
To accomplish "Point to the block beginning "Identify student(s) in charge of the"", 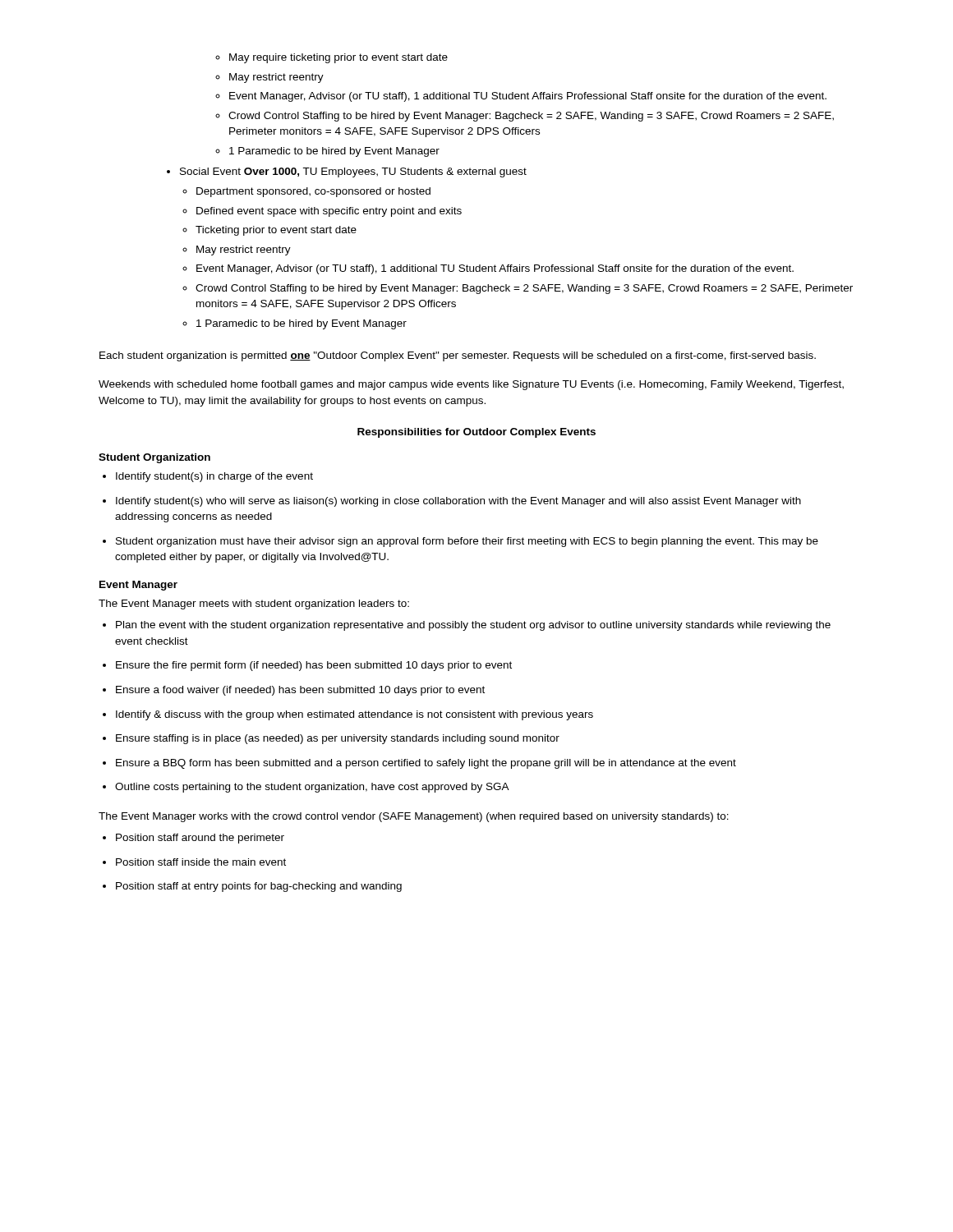I will click(208, 477).
